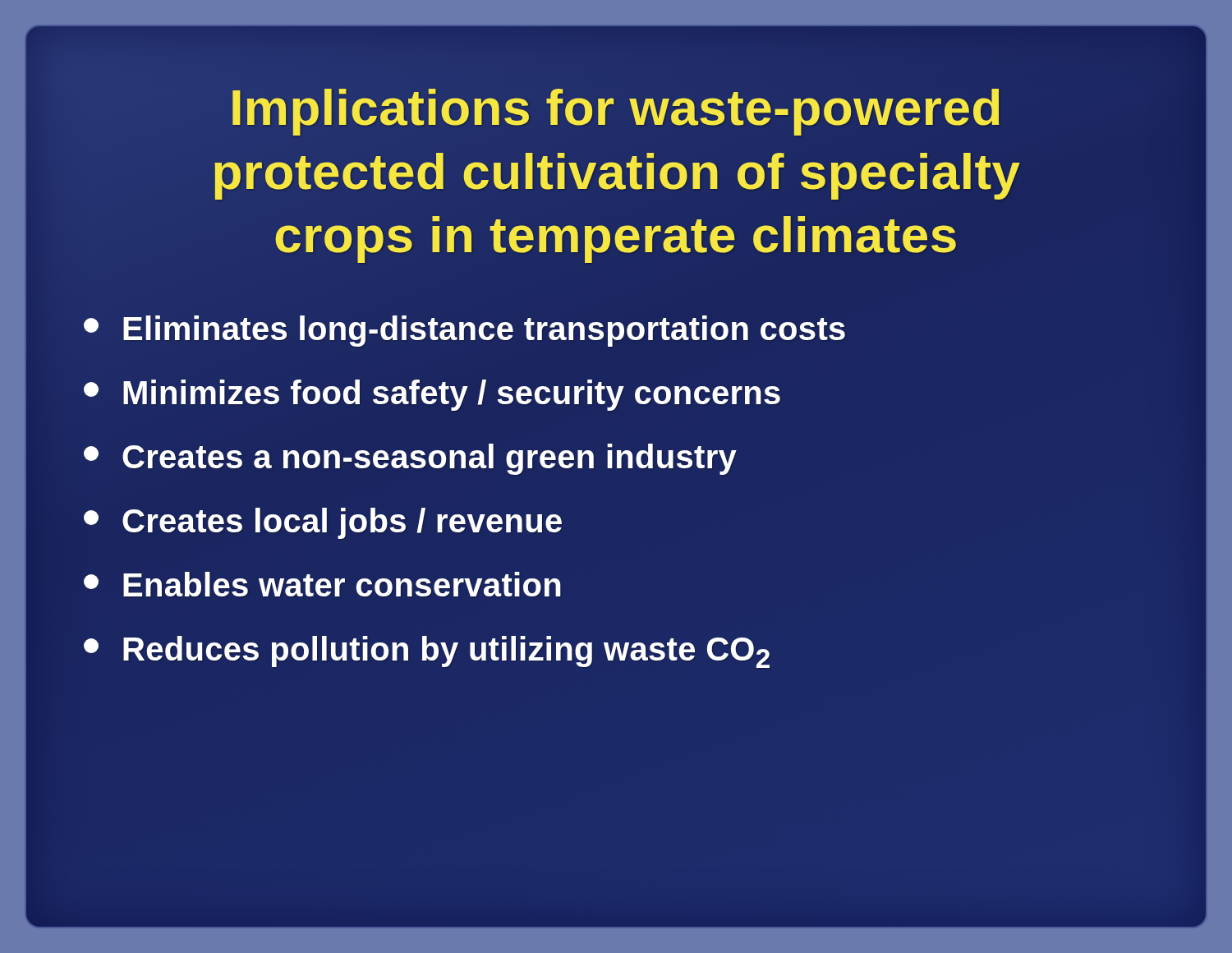Select the list item containing "Creates a non-seasonal green"
Viewport: 1232px width, 953px height.
click(x=620, y=456)
